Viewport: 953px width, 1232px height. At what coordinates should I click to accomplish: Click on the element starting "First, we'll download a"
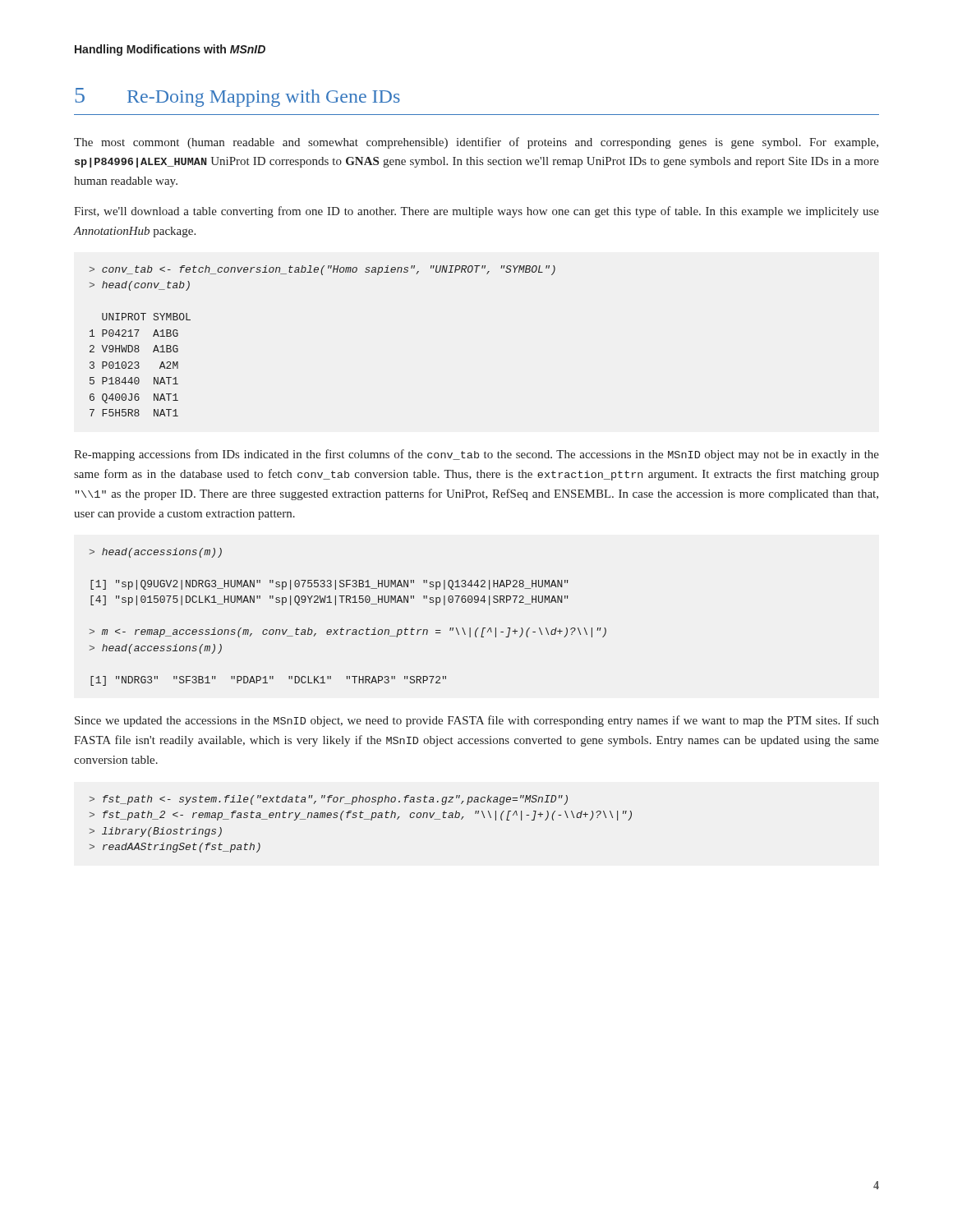[x=476, y=221]
